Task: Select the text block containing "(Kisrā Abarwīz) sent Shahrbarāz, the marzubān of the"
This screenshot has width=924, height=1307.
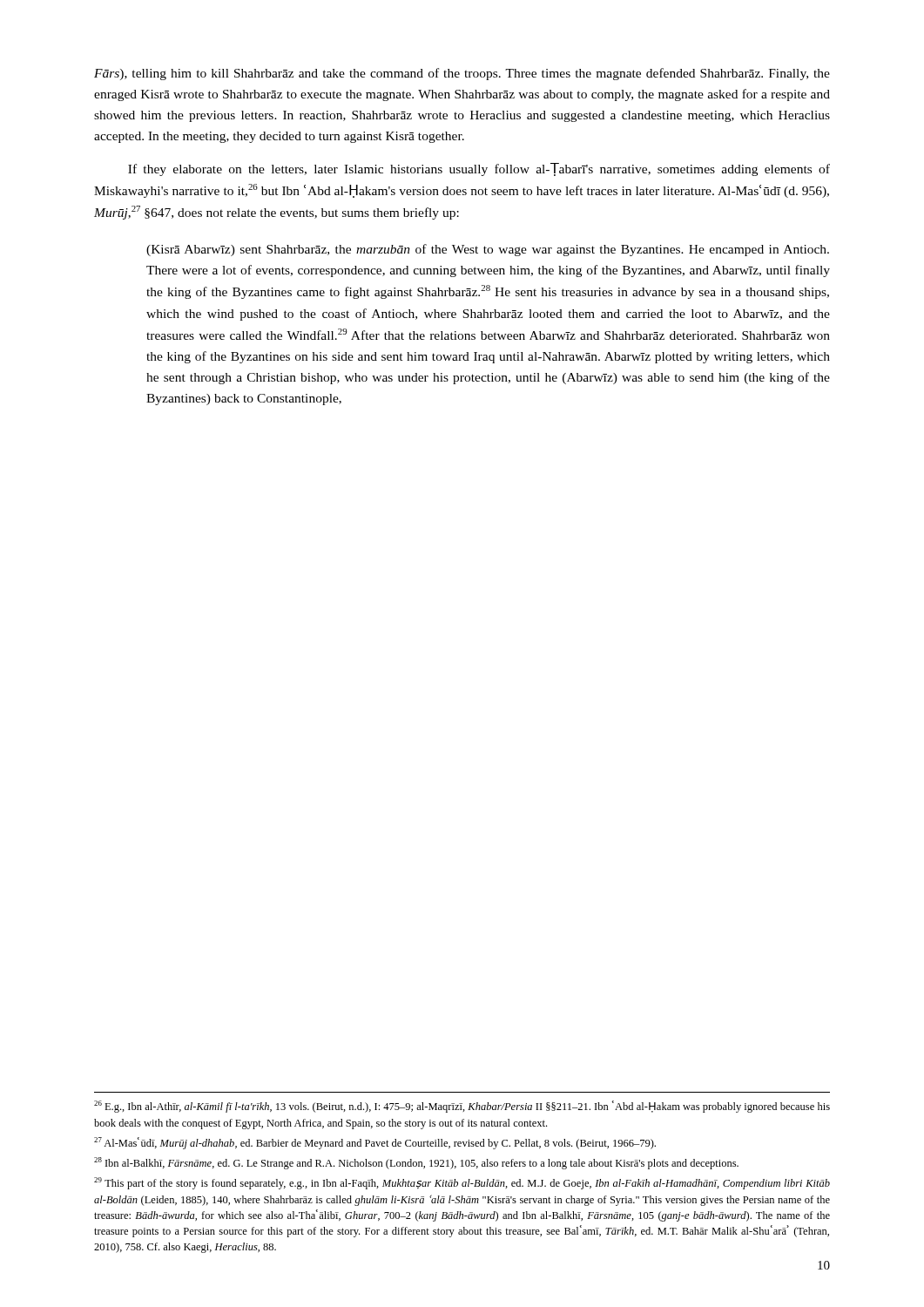Action: point(488,323)
